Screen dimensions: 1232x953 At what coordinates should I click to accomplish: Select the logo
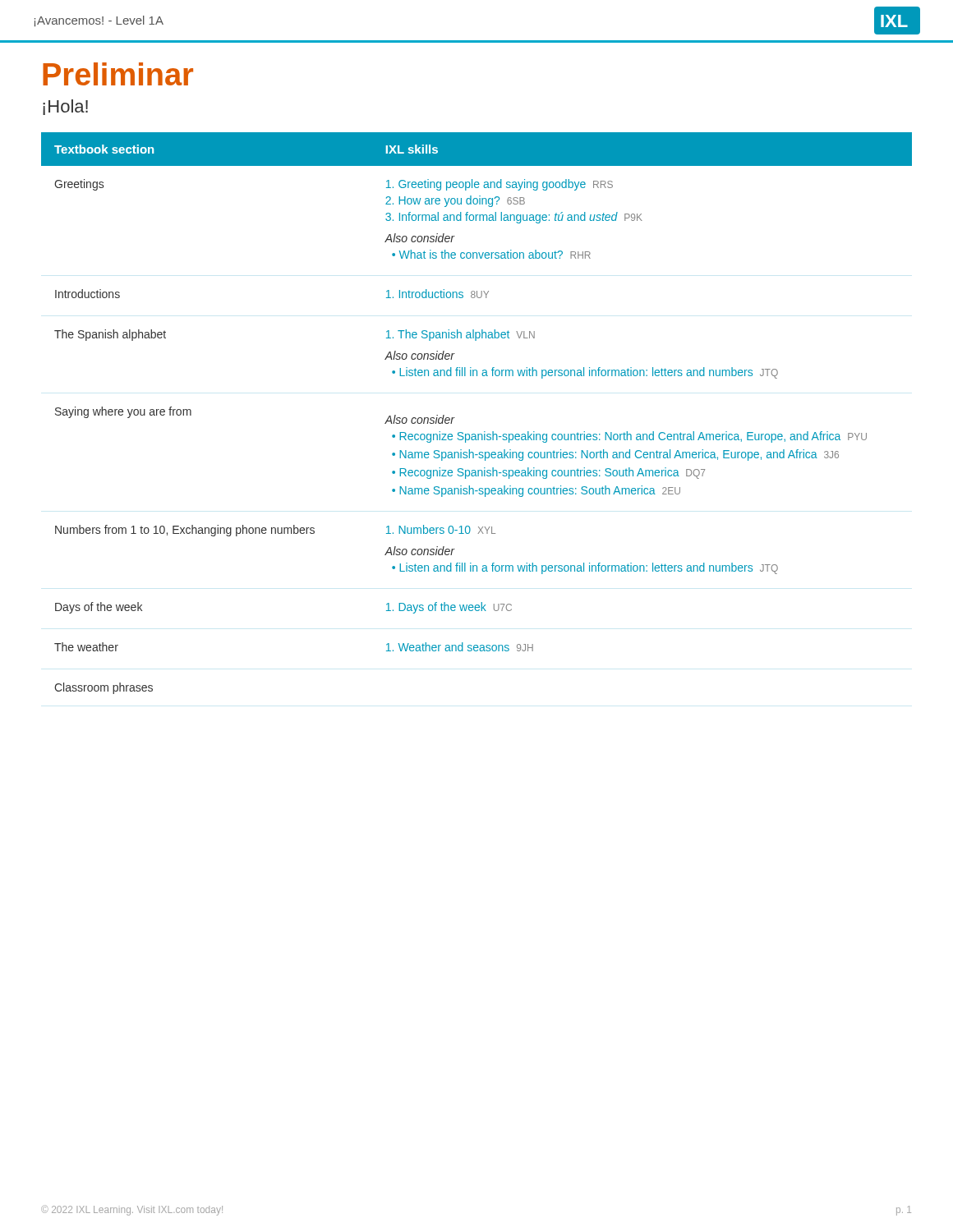(897, 20)
